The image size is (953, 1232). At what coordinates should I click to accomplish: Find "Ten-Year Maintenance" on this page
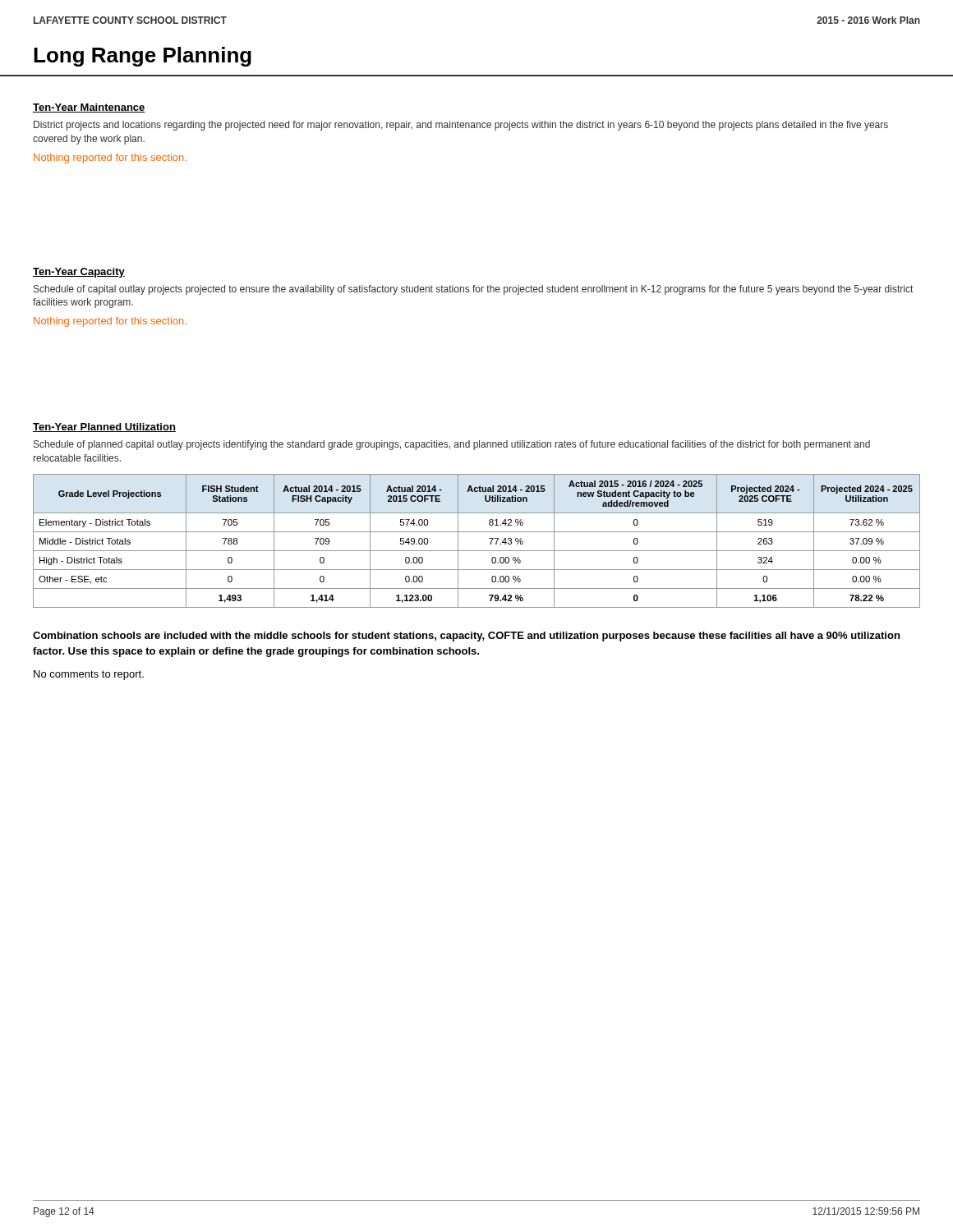point(89,107)
